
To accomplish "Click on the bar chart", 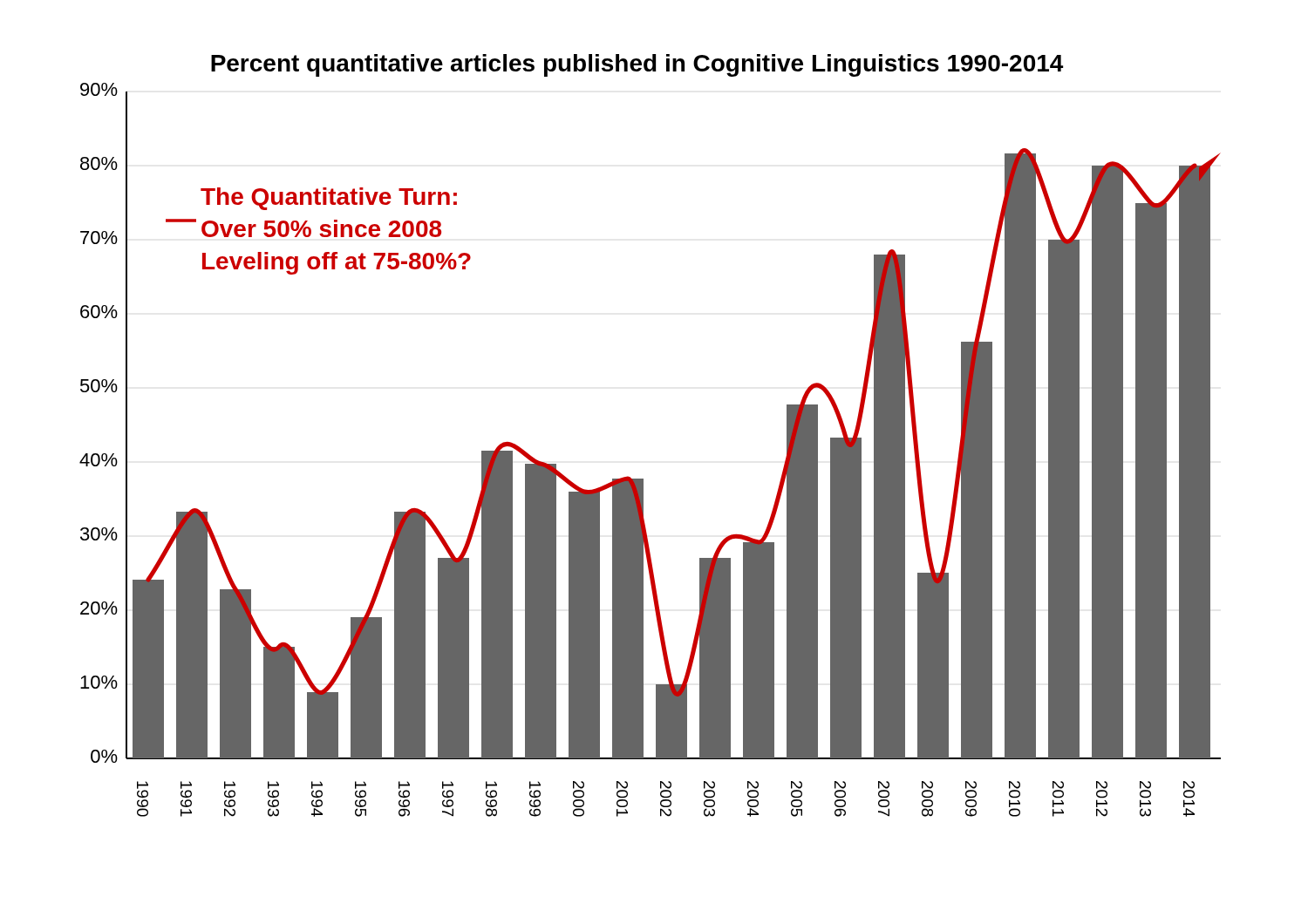I will pos(654,466).
